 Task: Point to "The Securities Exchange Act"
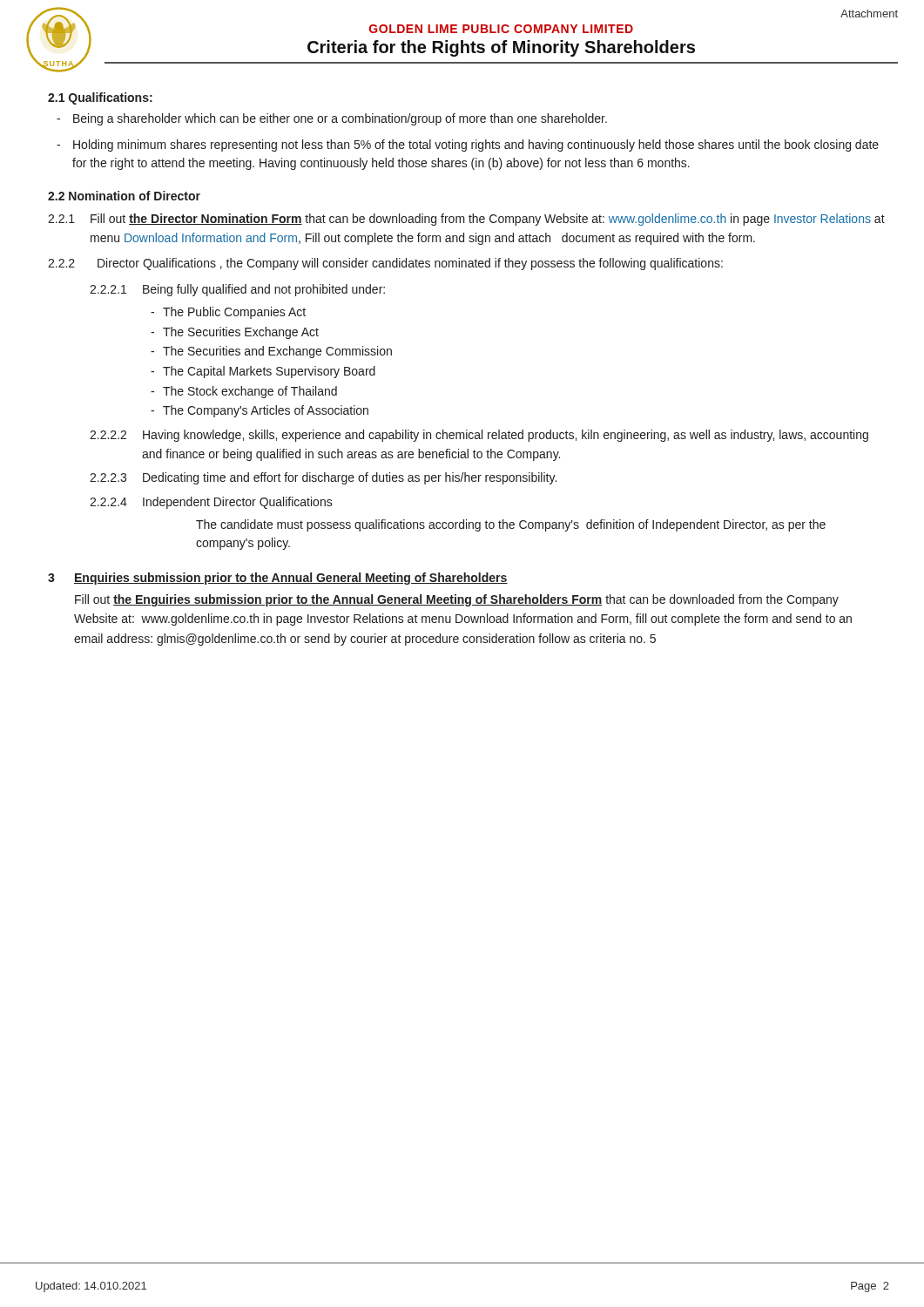[x=241, y=332]
